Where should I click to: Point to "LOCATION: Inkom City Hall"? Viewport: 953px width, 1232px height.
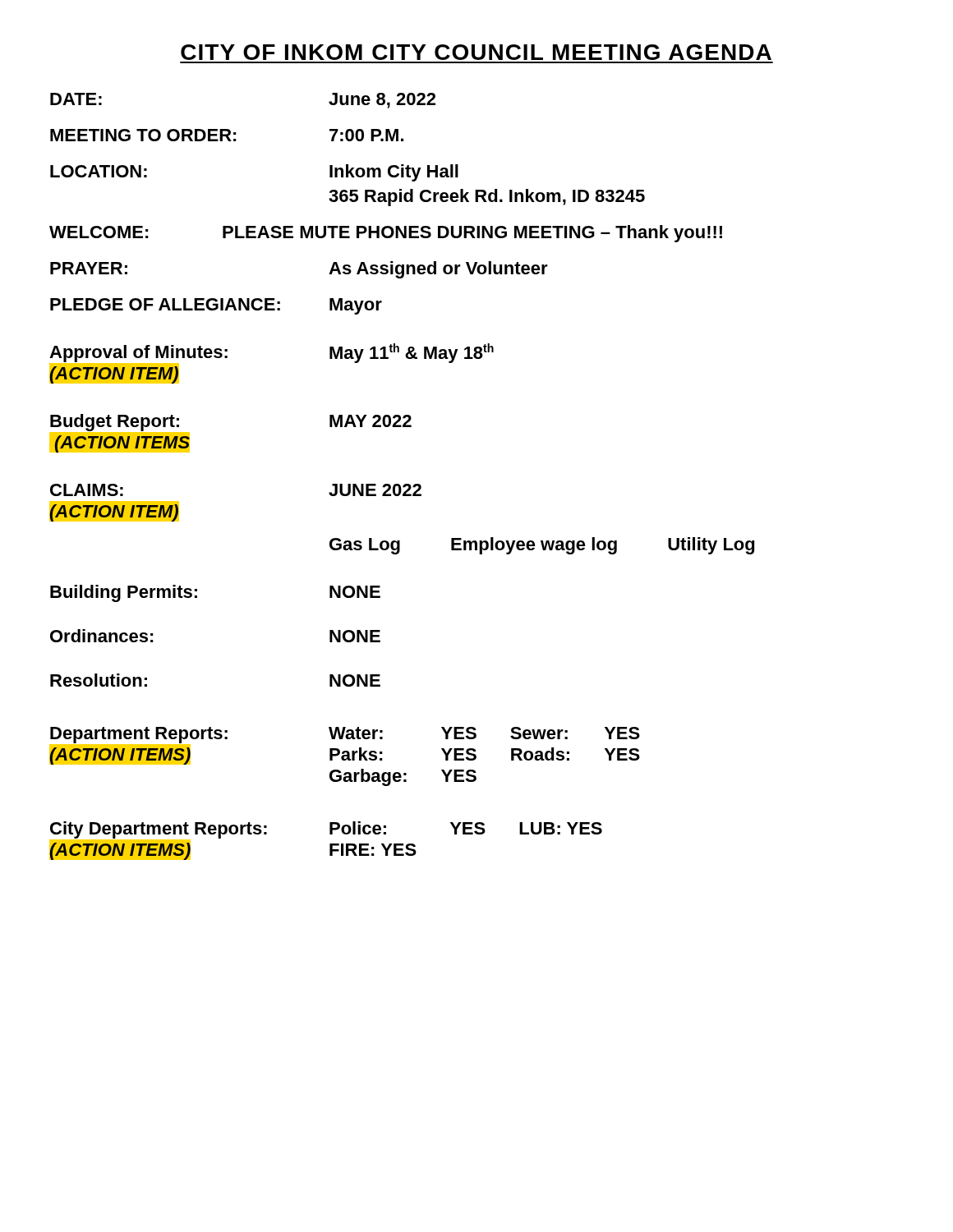(98, 173)
